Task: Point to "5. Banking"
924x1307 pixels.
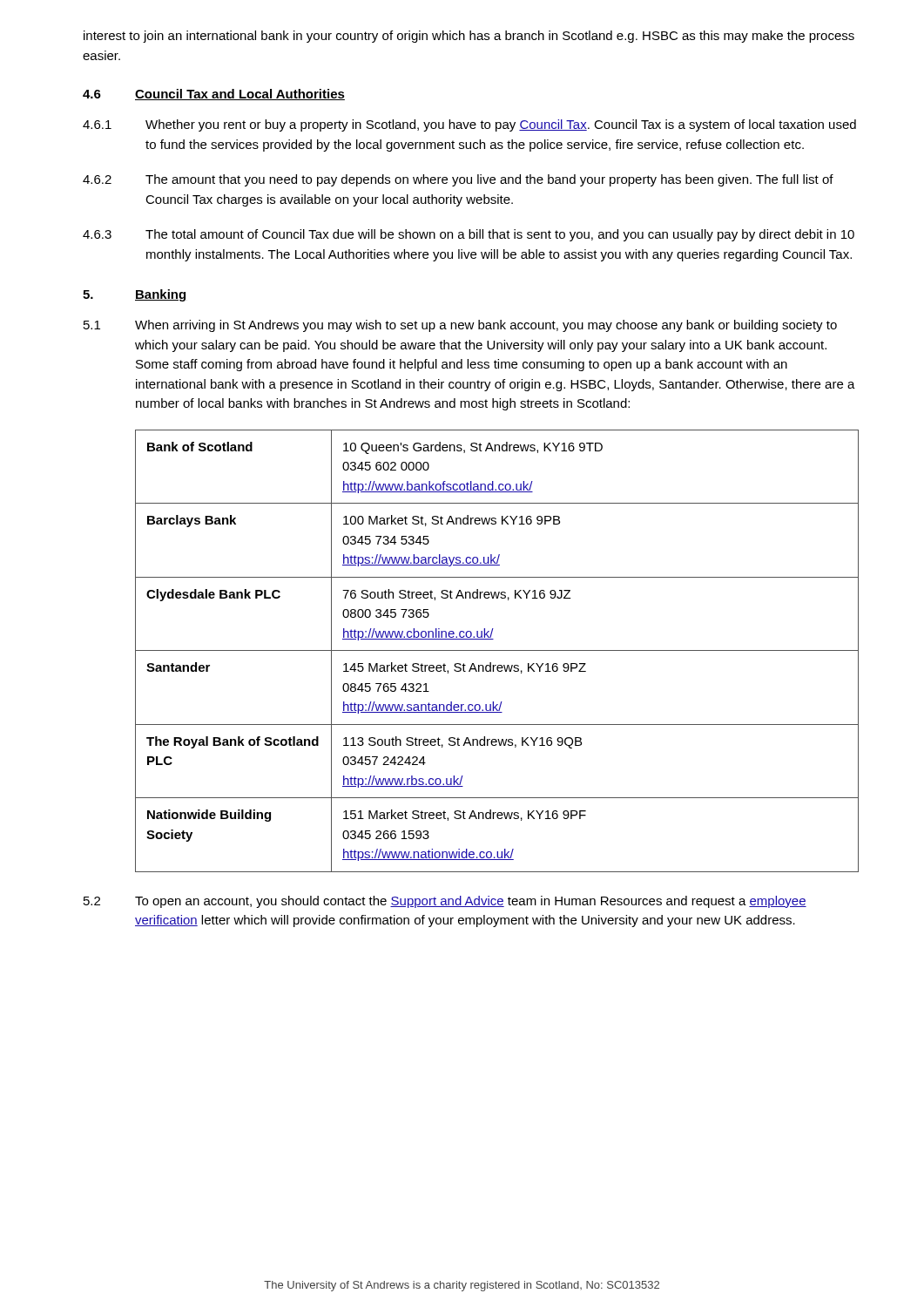Action: [135, 294]
